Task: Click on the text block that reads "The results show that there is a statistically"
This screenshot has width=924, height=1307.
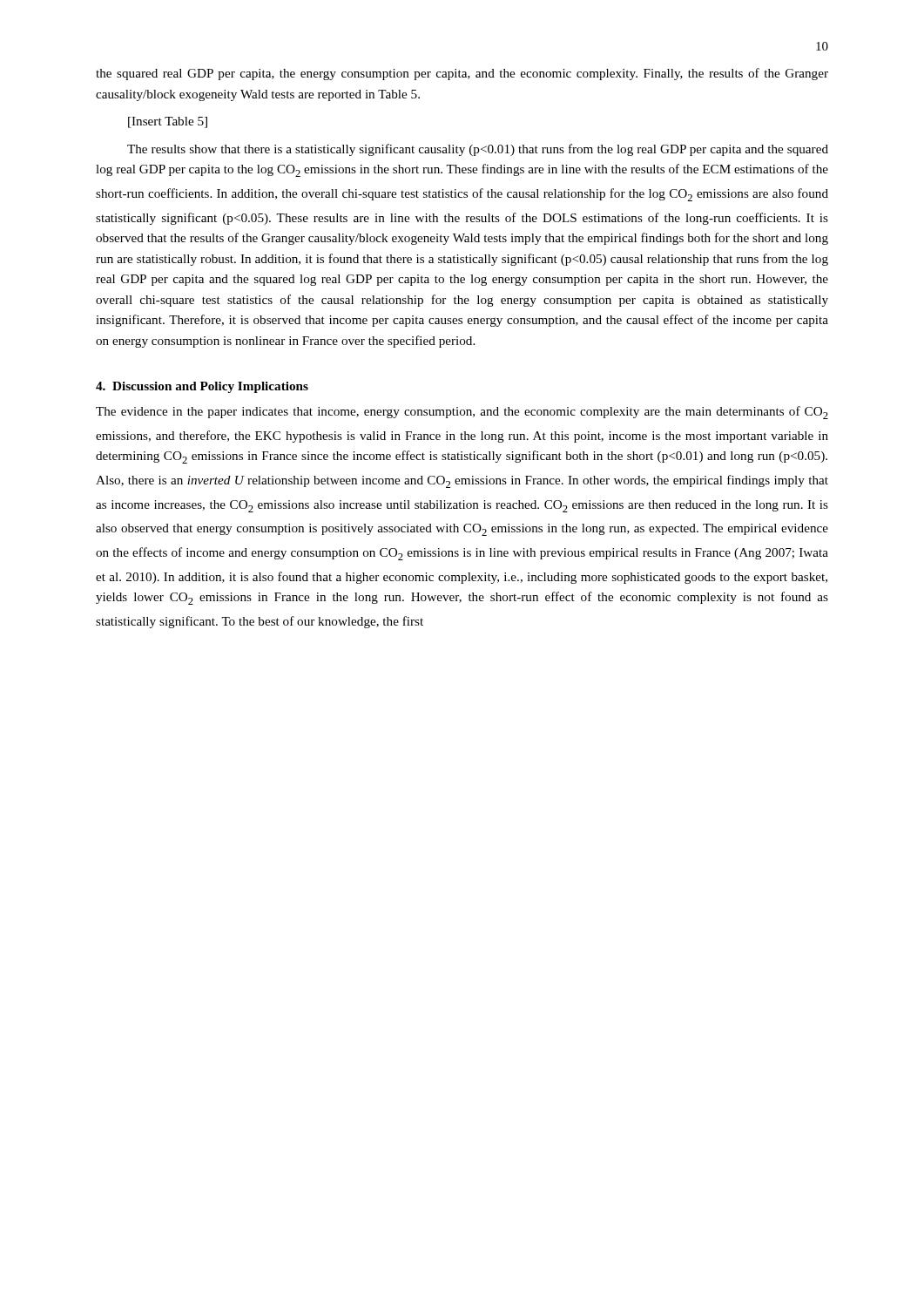Action: click(x=462, y=244)
